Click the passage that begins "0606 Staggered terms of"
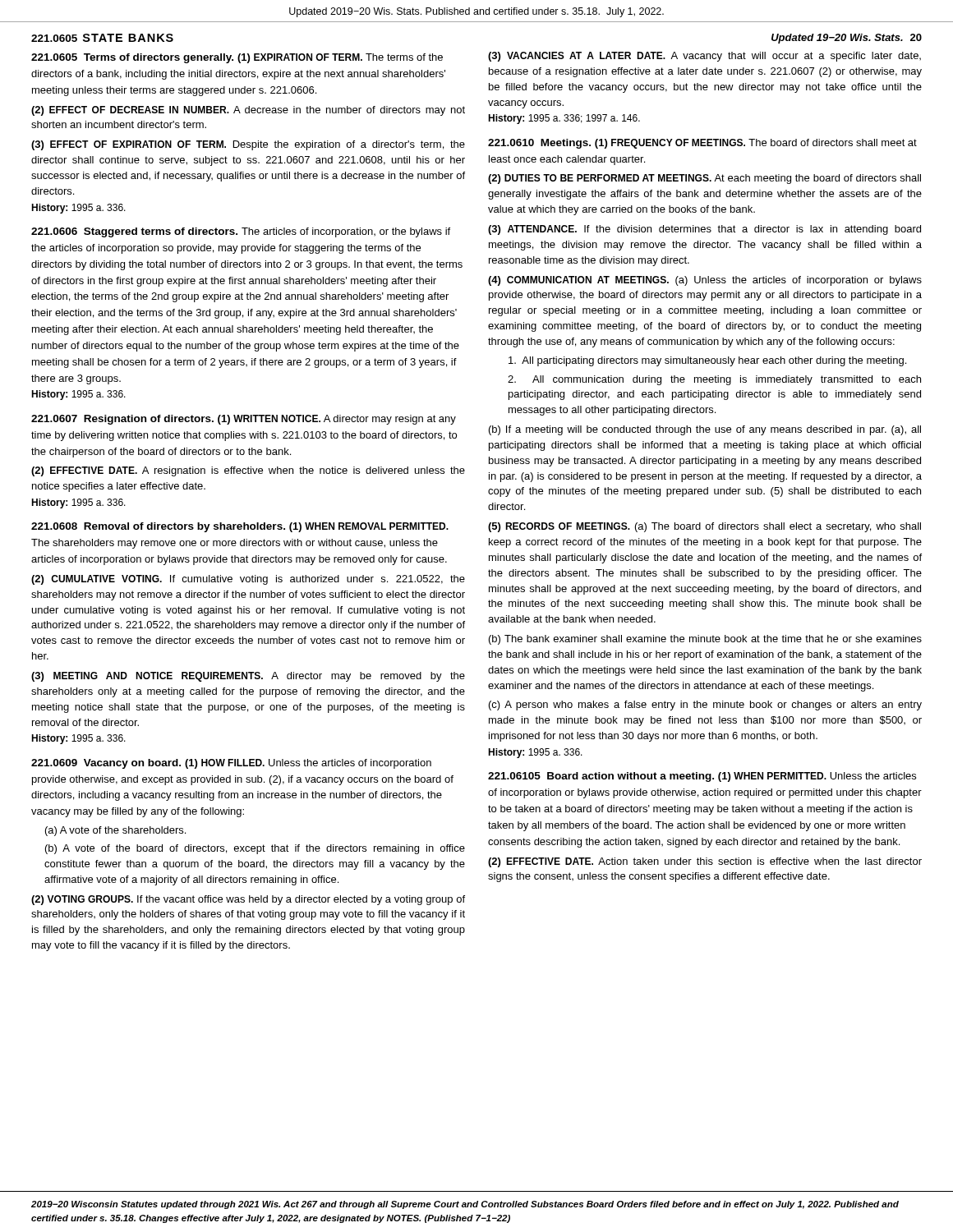This screenshot has width=953, height=1232. tap(248, 314)
